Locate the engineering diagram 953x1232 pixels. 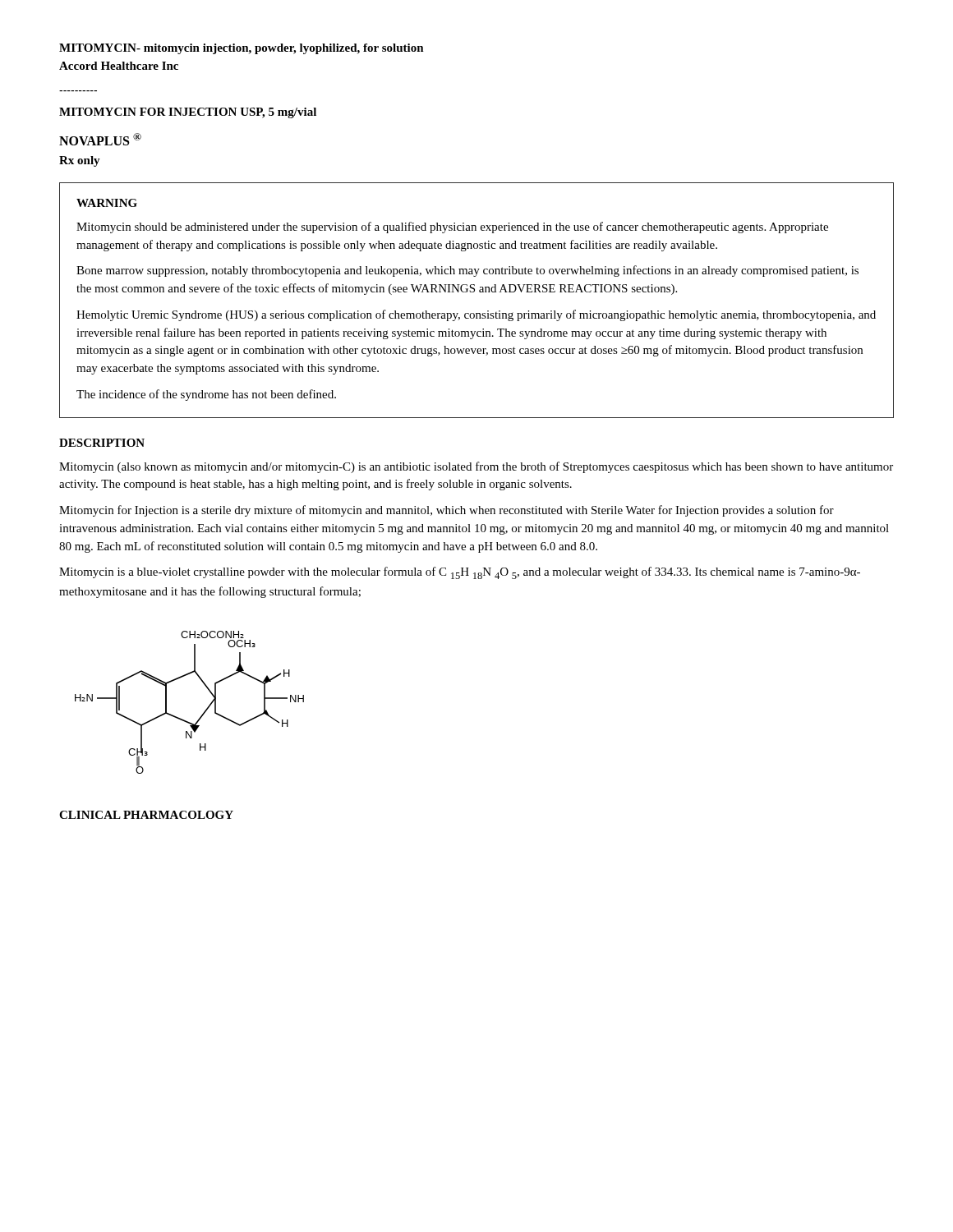pyautogui.click(x=476, y=700)
